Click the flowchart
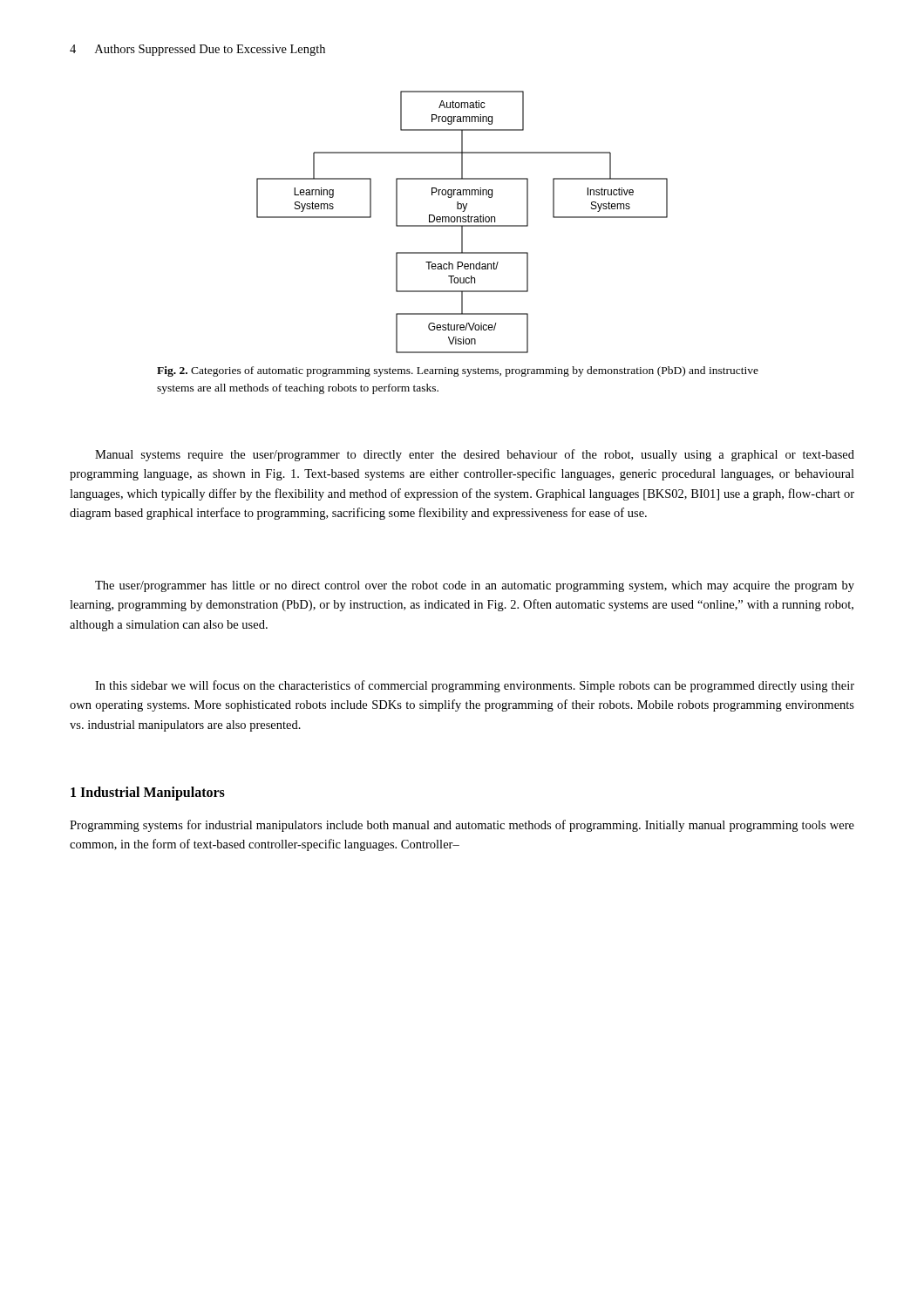Image resolution: width=924 pixels, height=1308 pixels. 462,218
